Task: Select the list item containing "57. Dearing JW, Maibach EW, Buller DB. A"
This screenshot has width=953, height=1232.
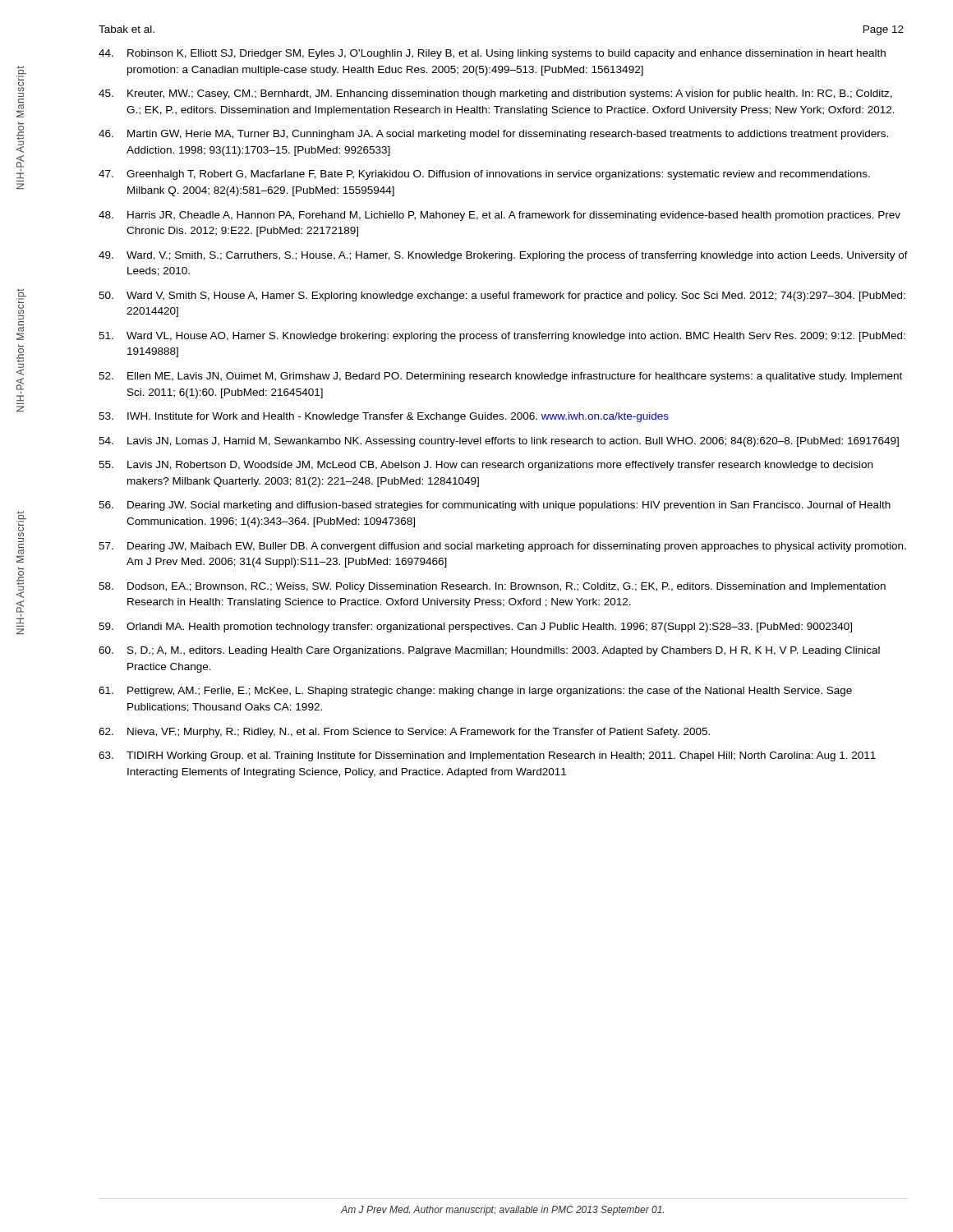Action: tap(503, 554)
